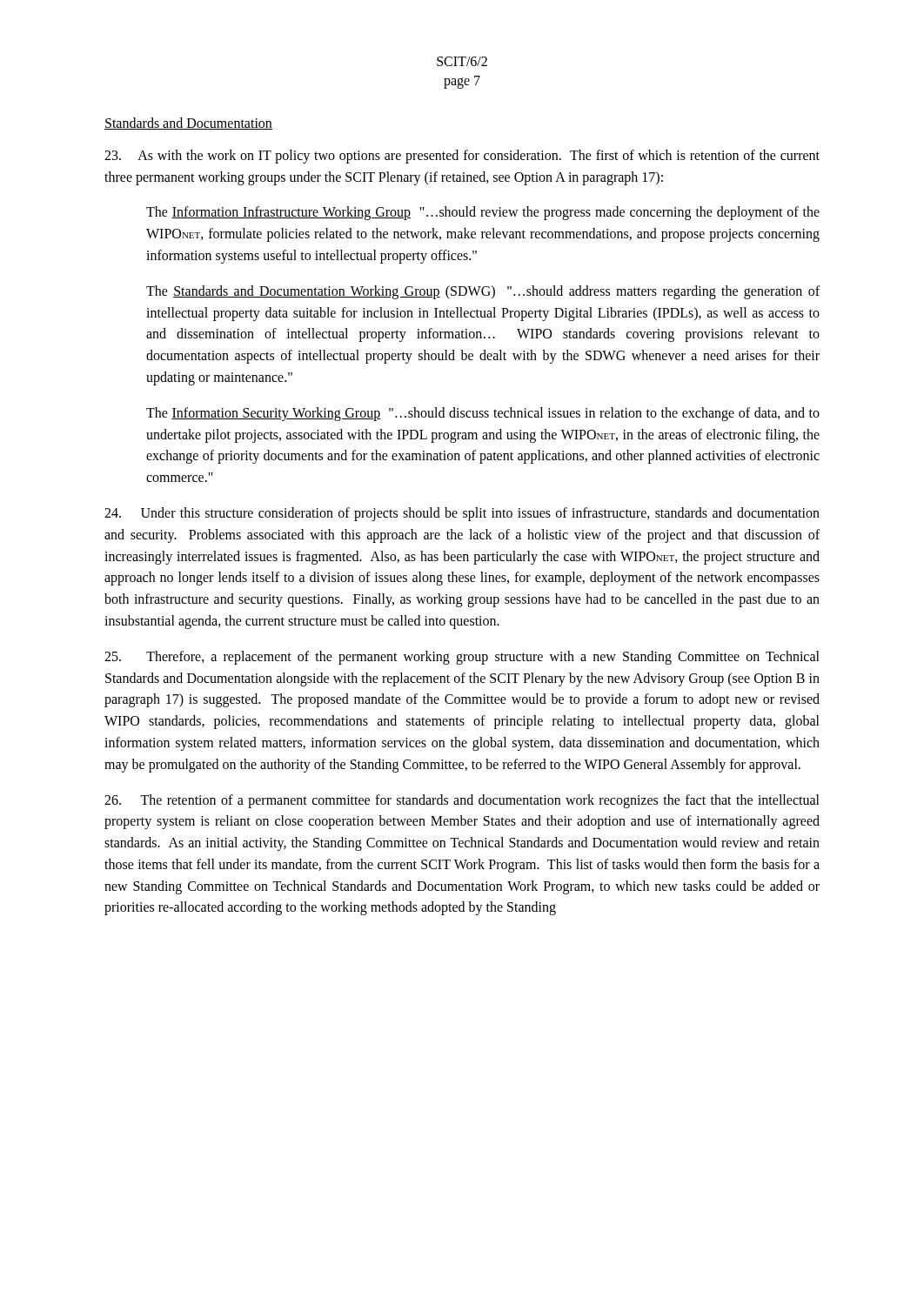
Task: Locate the block of text that opens with "Under this structure consideration of projects"
Action: (x=462, y=567)
